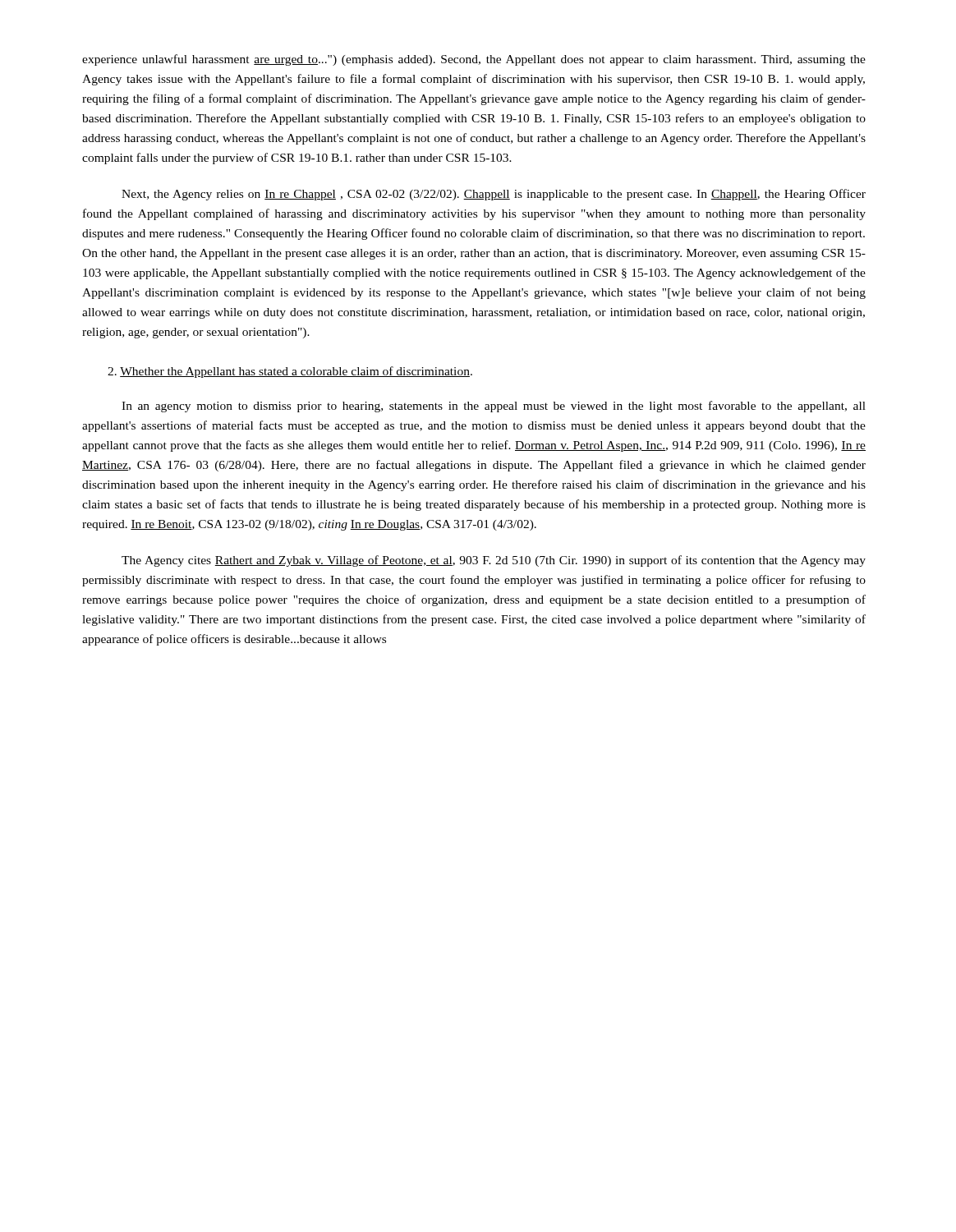956x1232 pixels.
Task: Find the text block that reads "experience unlawful harassment are urged"
Action: click(x=474, y=108)
